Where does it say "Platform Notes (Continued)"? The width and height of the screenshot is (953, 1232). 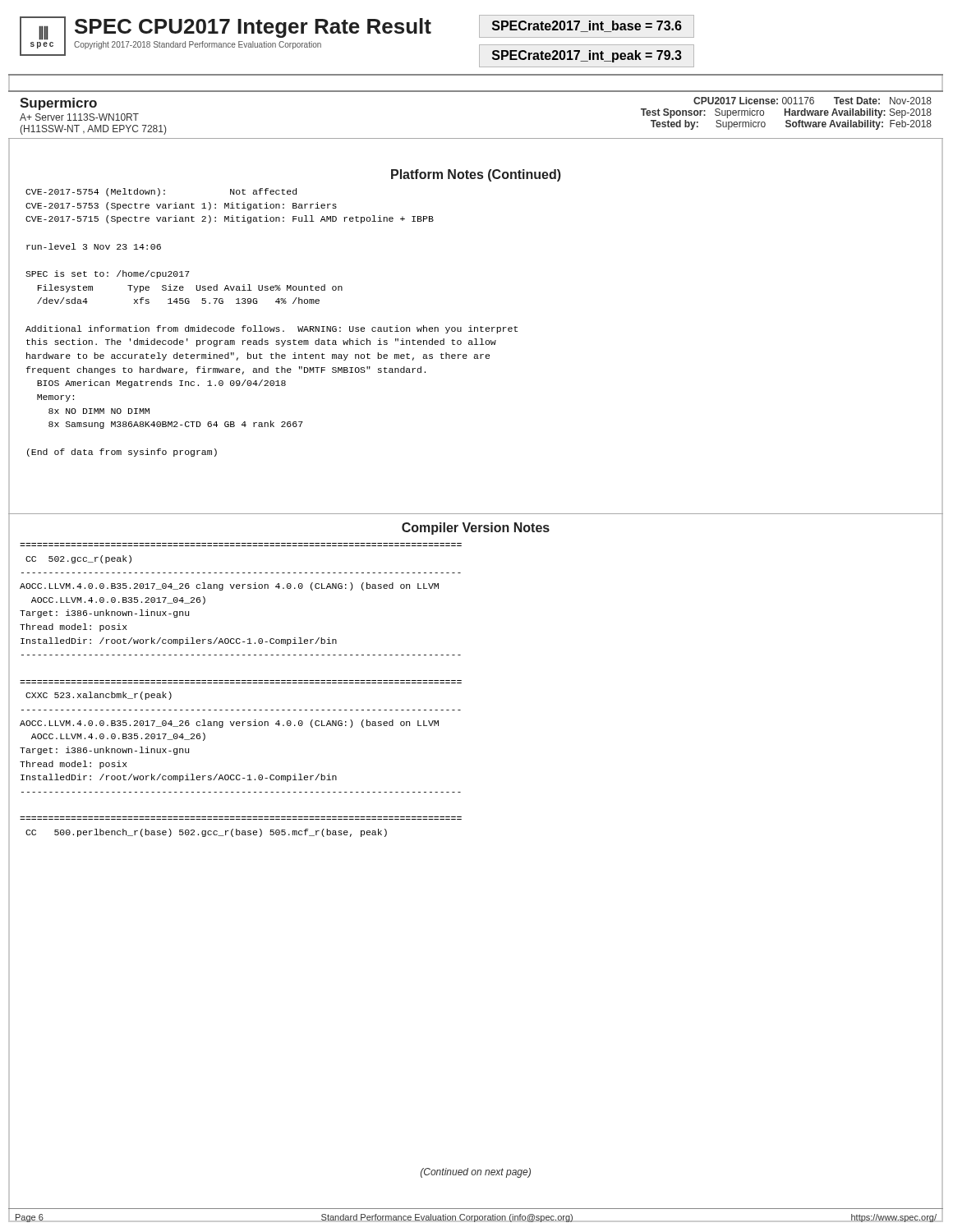click(476, 175)
